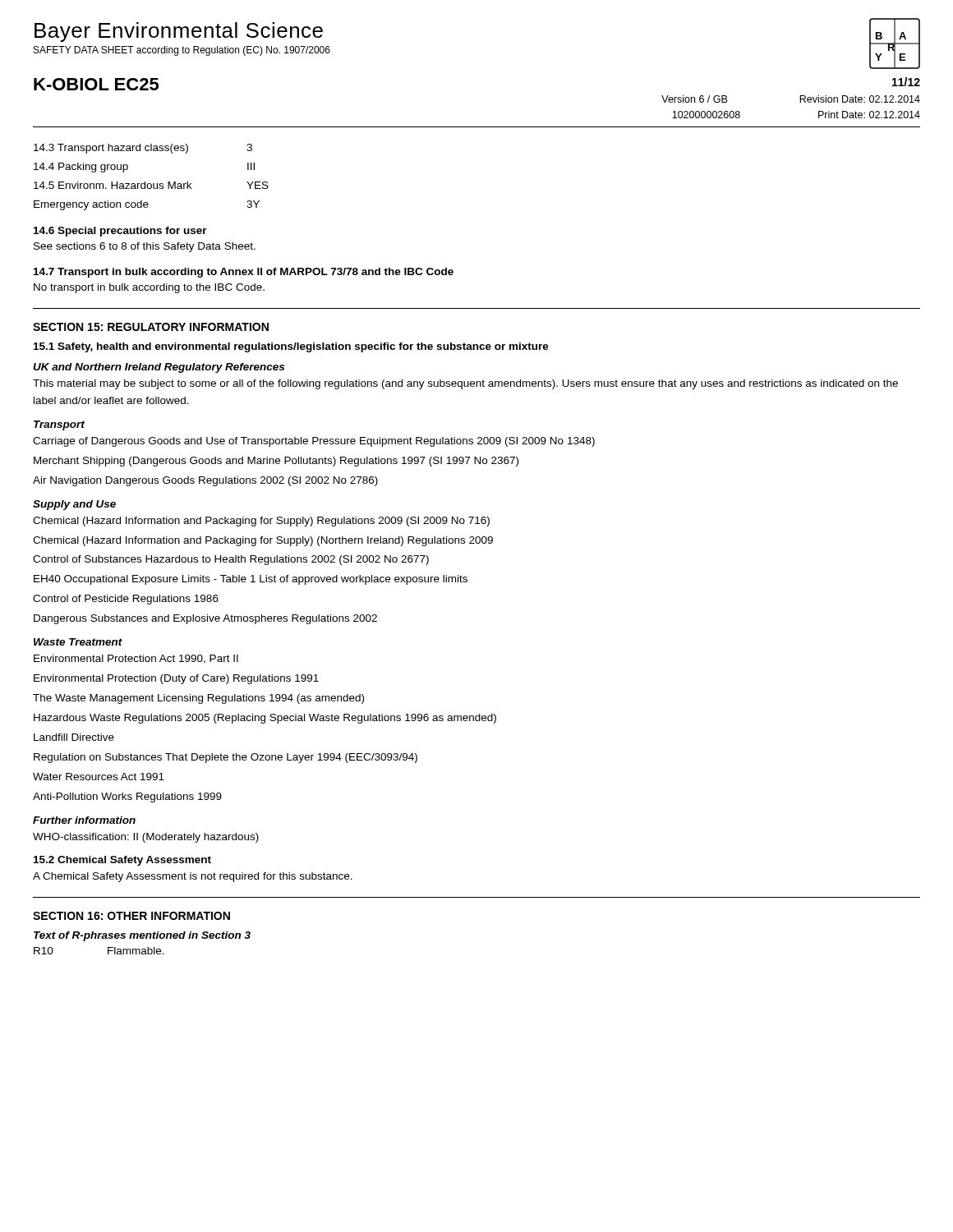The image size is (953, 1232).
Task: Point to the element starting "14.6 Special precautions for user"
Action: pos(120,231)
